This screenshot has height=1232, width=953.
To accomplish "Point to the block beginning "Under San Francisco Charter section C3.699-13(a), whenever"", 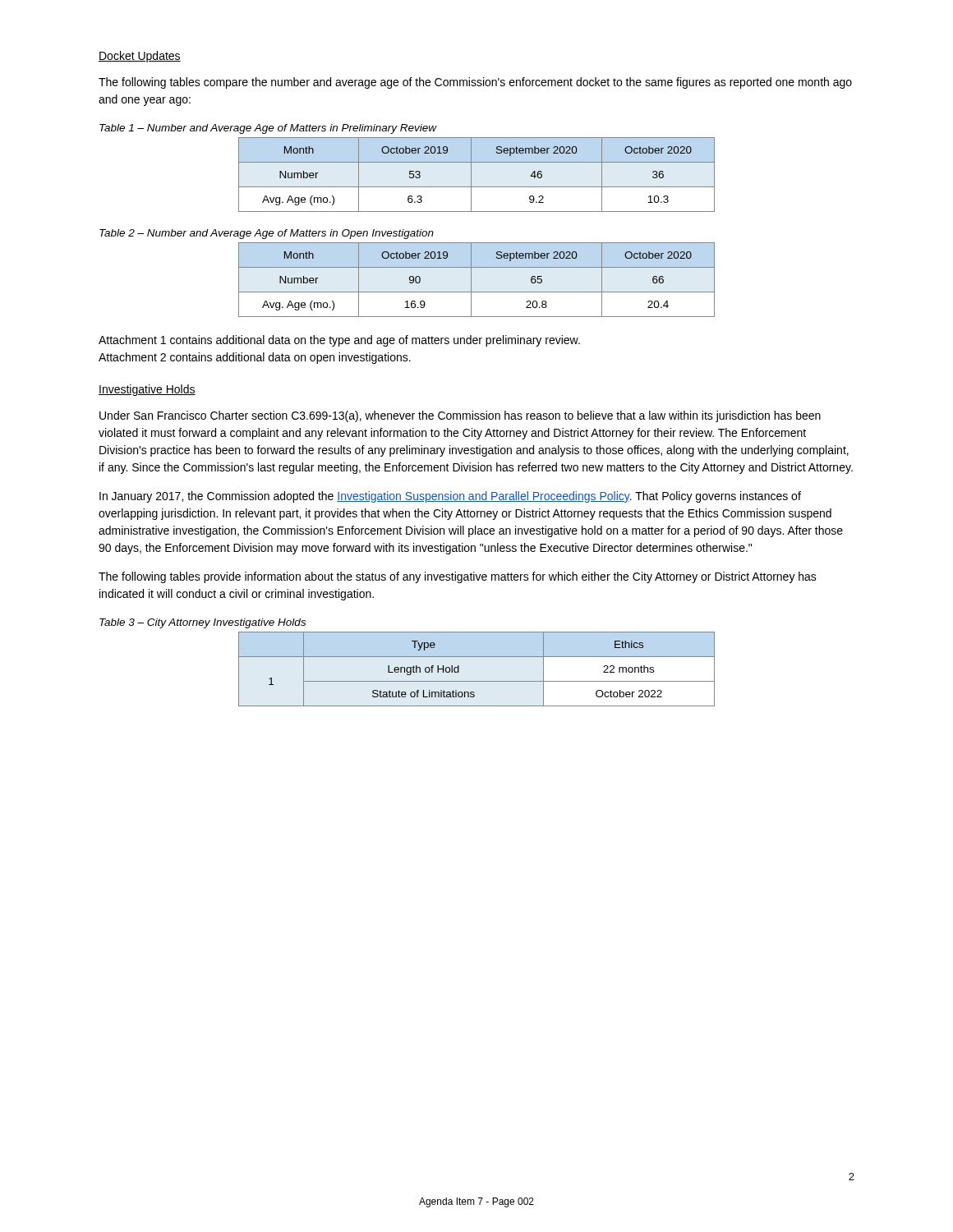I will pyautogui.click(x=476, y=441).
